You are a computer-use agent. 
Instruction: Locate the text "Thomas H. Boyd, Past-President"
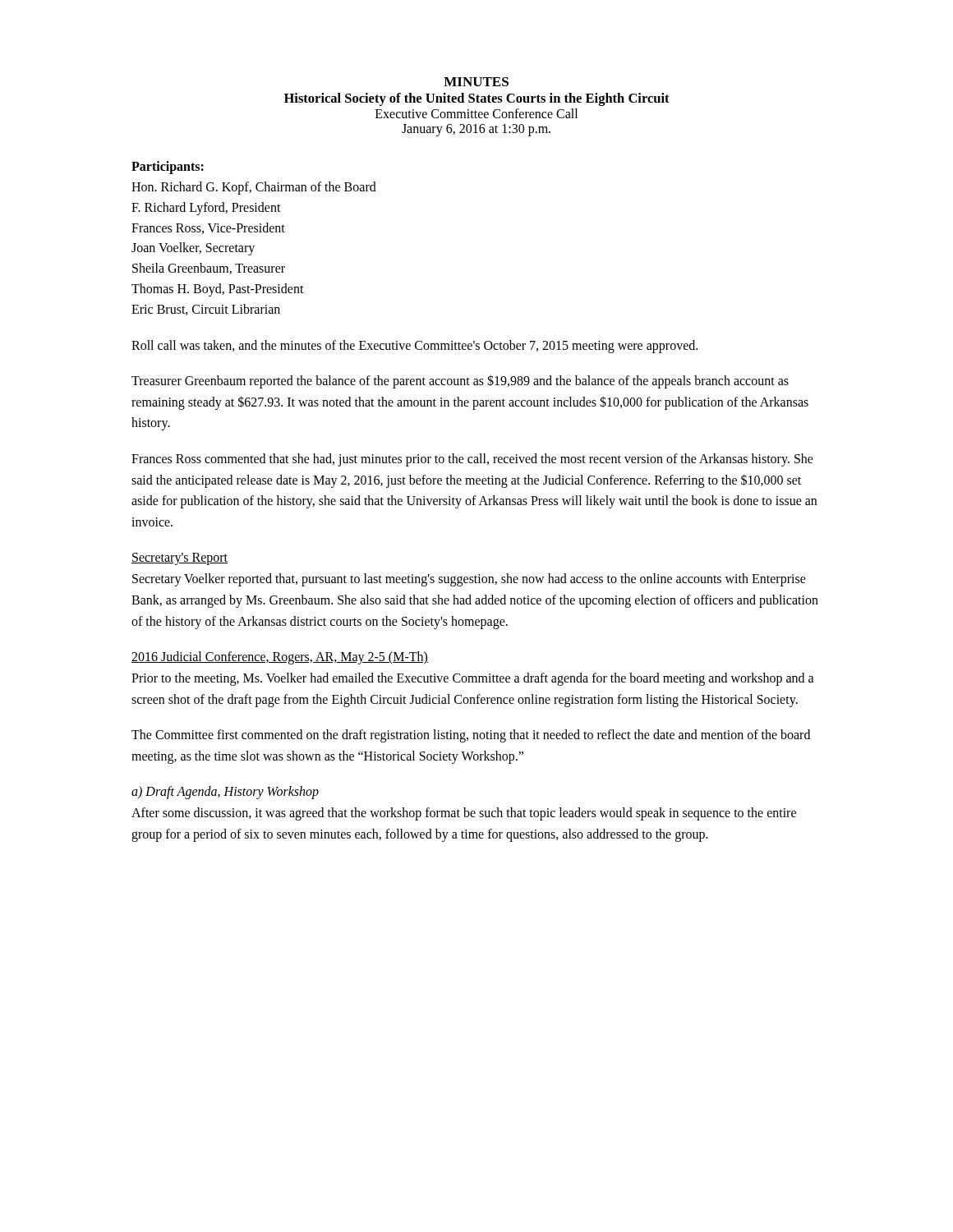[217, 289]
